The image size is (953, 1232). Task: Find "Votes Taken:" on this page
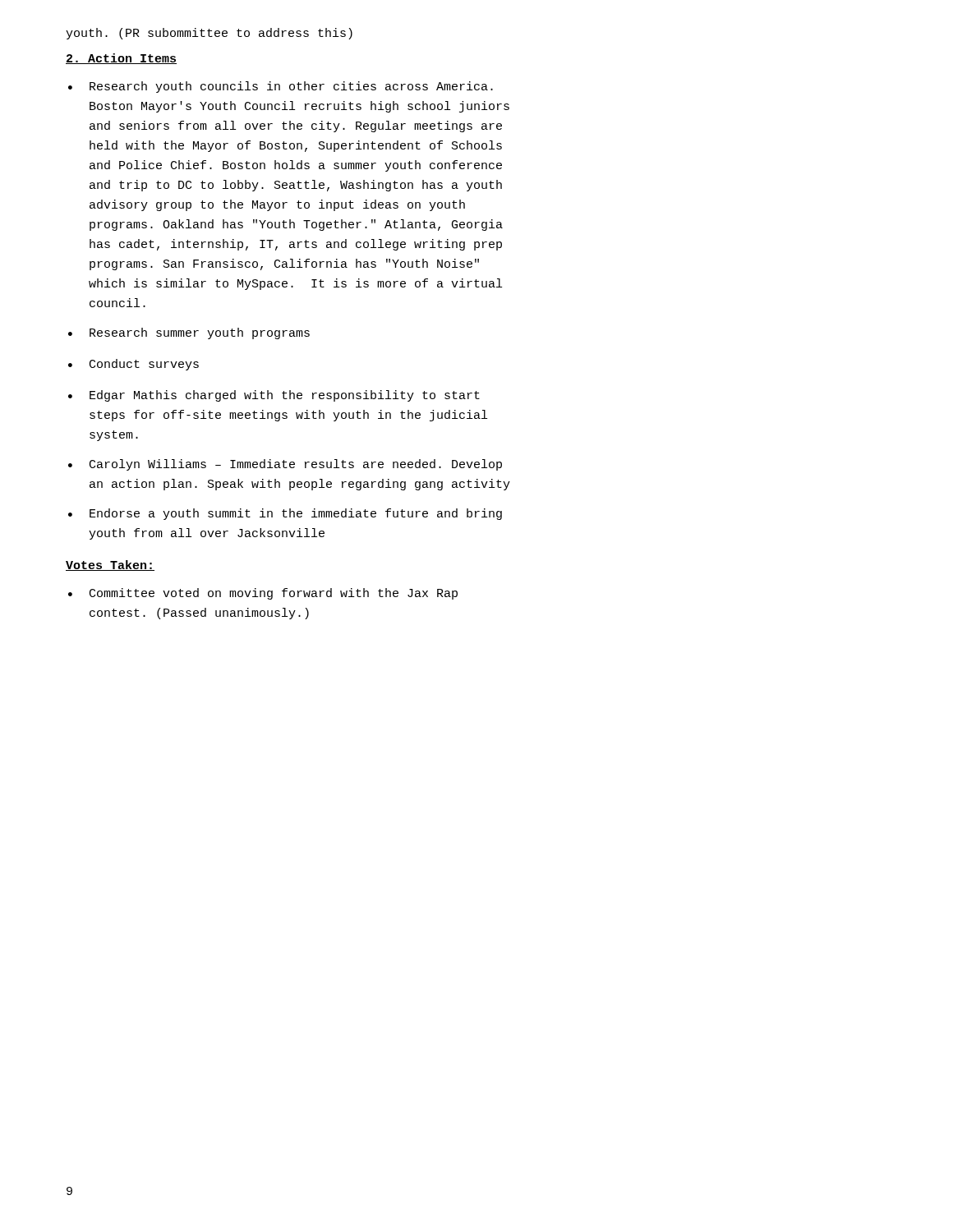pyautogui.click(x=110, y=567)
